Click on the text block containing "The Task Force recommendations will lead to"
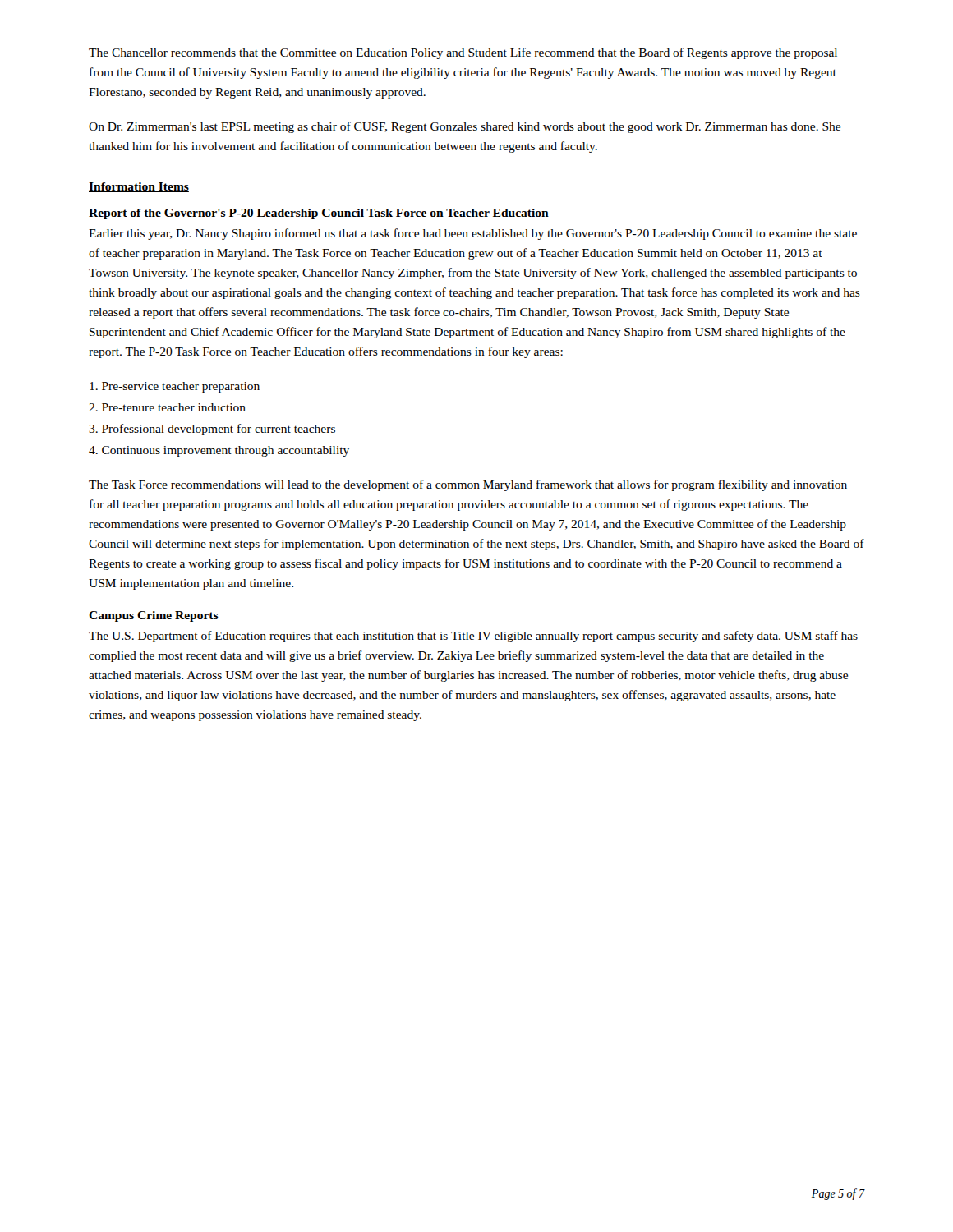The width and height of the screenshot is (953, 1232). click(476, 534)
